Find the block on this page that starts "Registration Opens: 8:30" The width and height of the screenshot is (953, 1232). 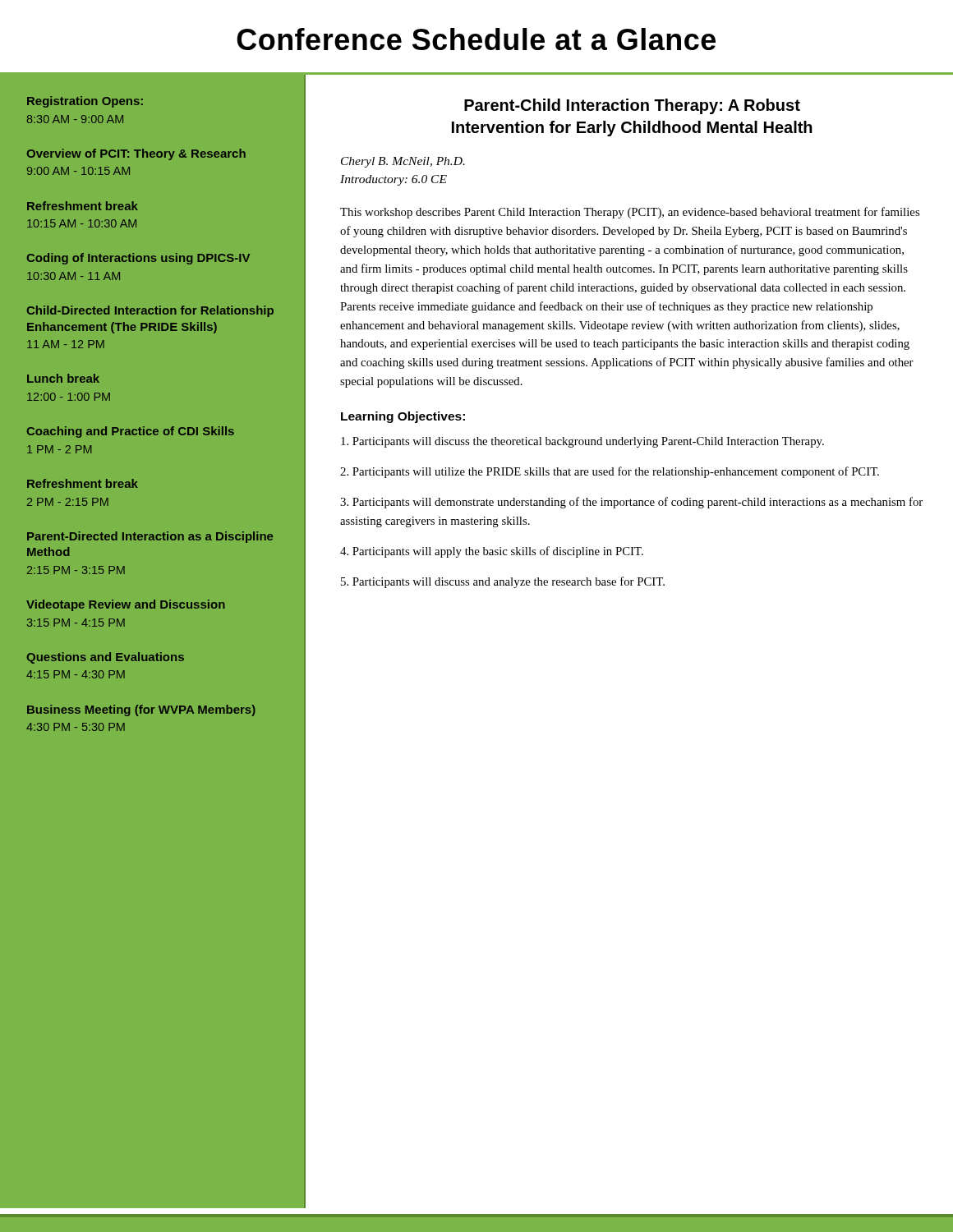coord(85,102)
